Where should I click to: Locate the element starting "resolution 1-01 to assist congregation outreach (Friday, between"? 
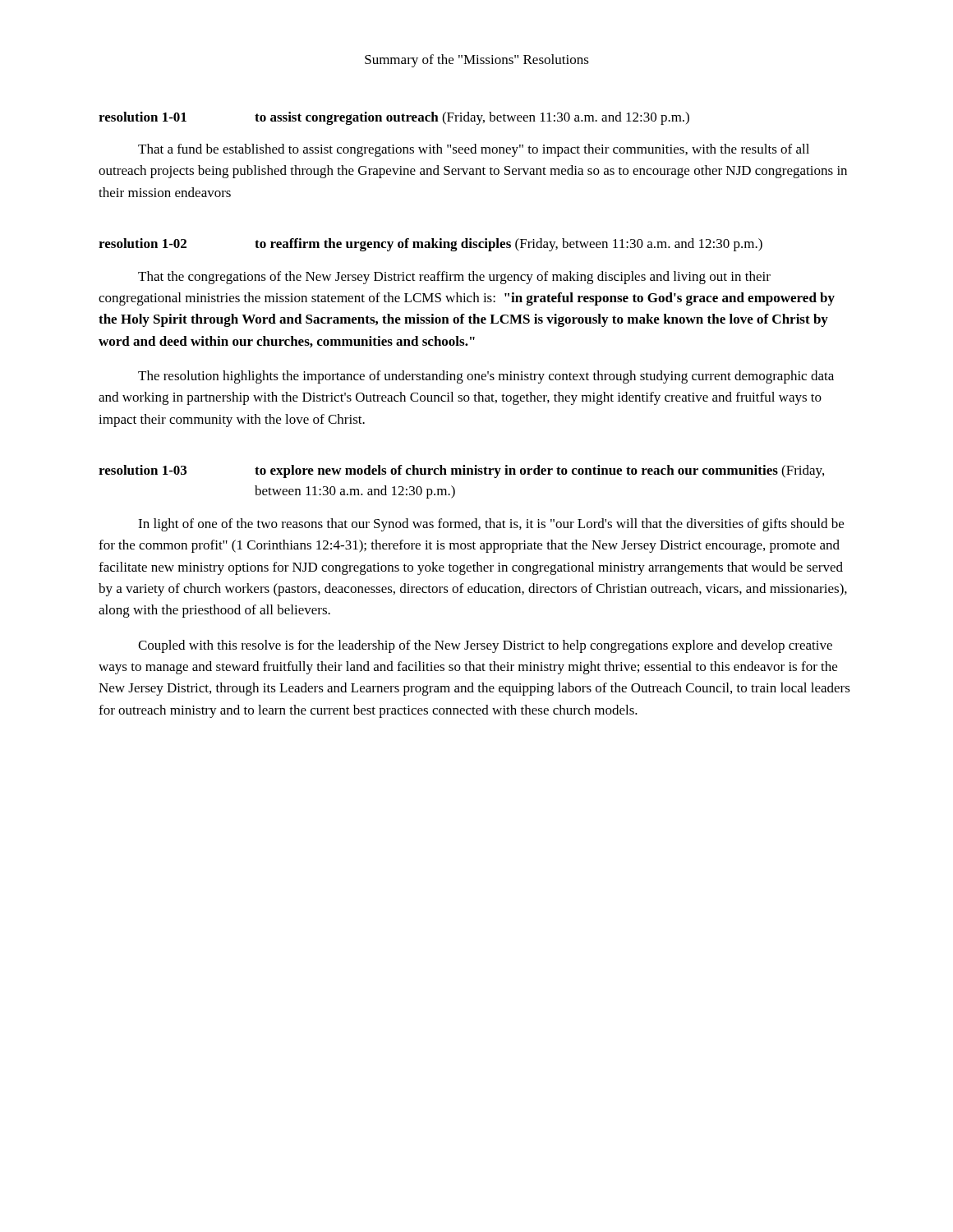tap(476, 117)
